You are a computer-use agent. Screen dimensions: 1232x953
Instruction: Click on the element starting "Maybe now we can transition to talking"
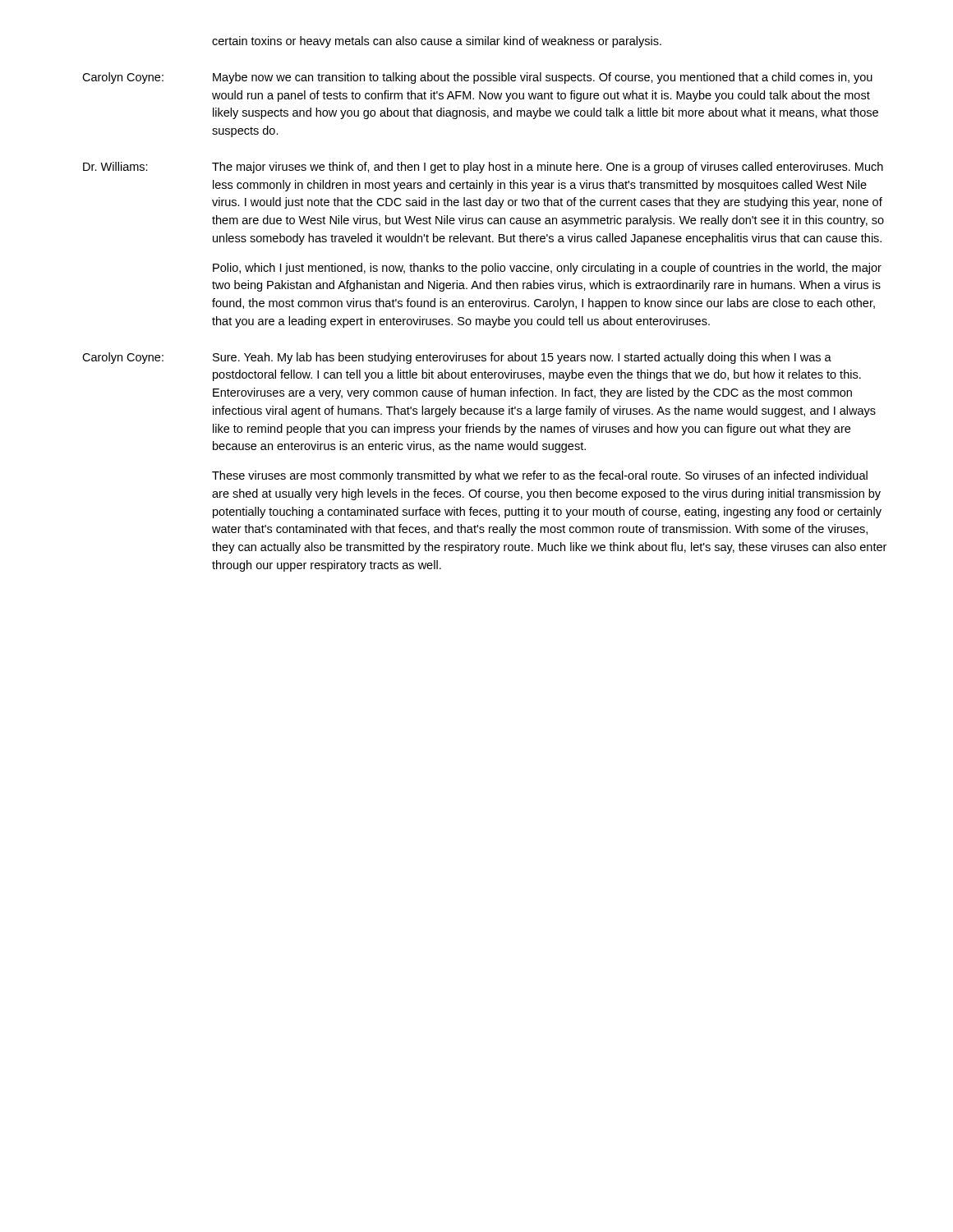coord(550,104)
